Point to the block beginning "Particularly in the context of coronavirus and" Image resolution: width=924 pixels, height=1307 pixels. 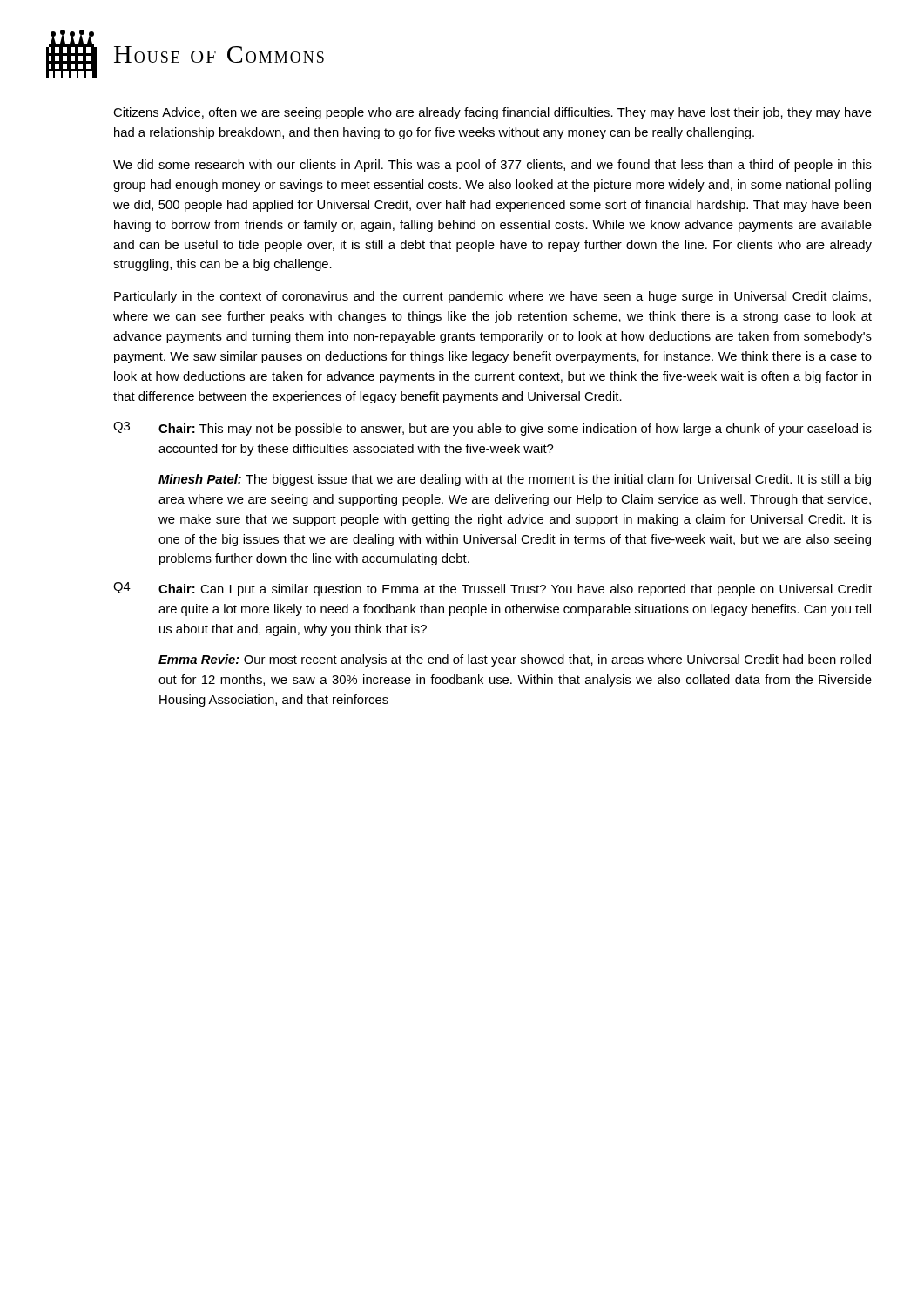[492, 347]
